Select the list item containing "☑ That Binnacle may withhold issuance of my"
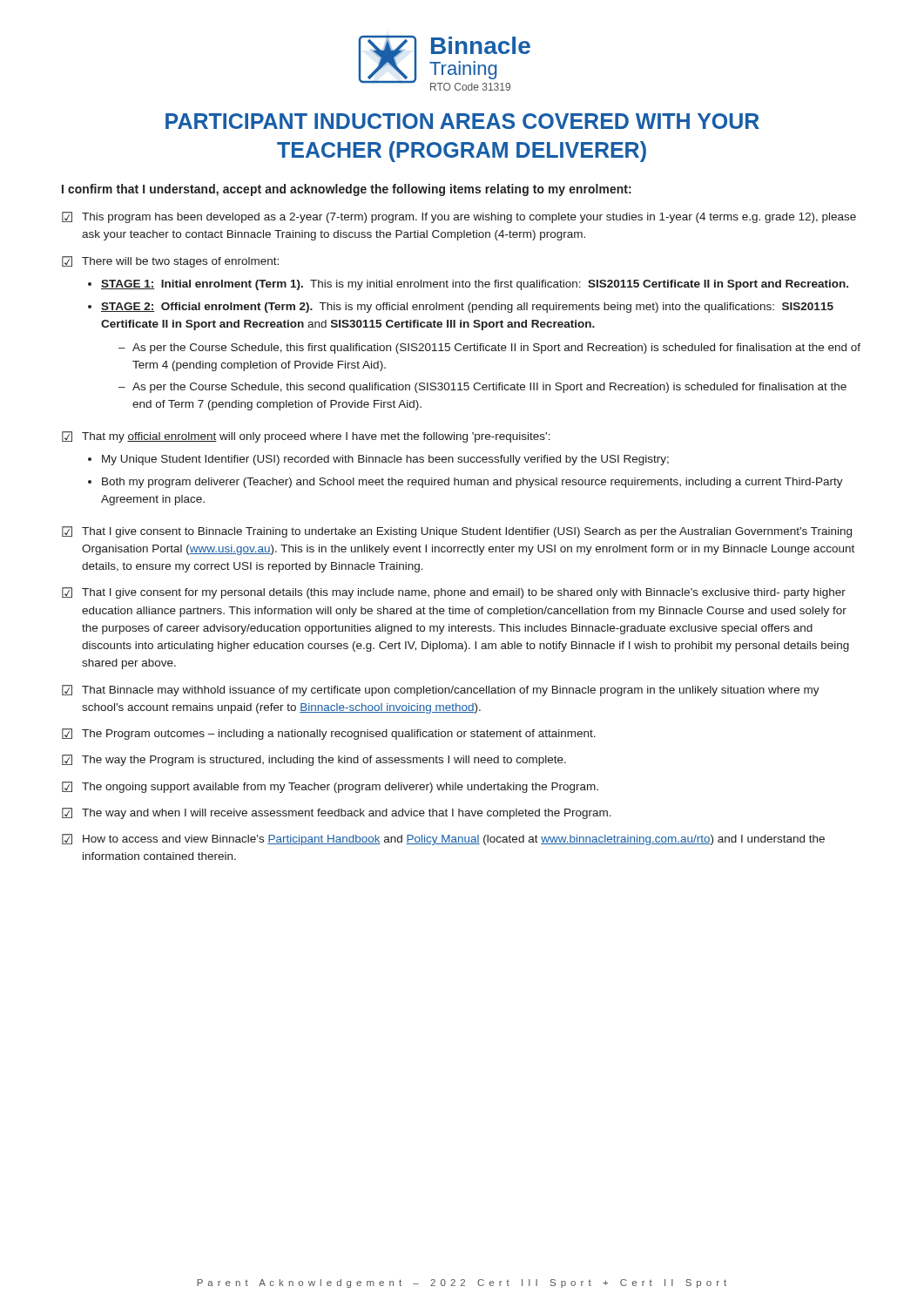The width and height of the screenshot is (924, 1307). (462, 699)
